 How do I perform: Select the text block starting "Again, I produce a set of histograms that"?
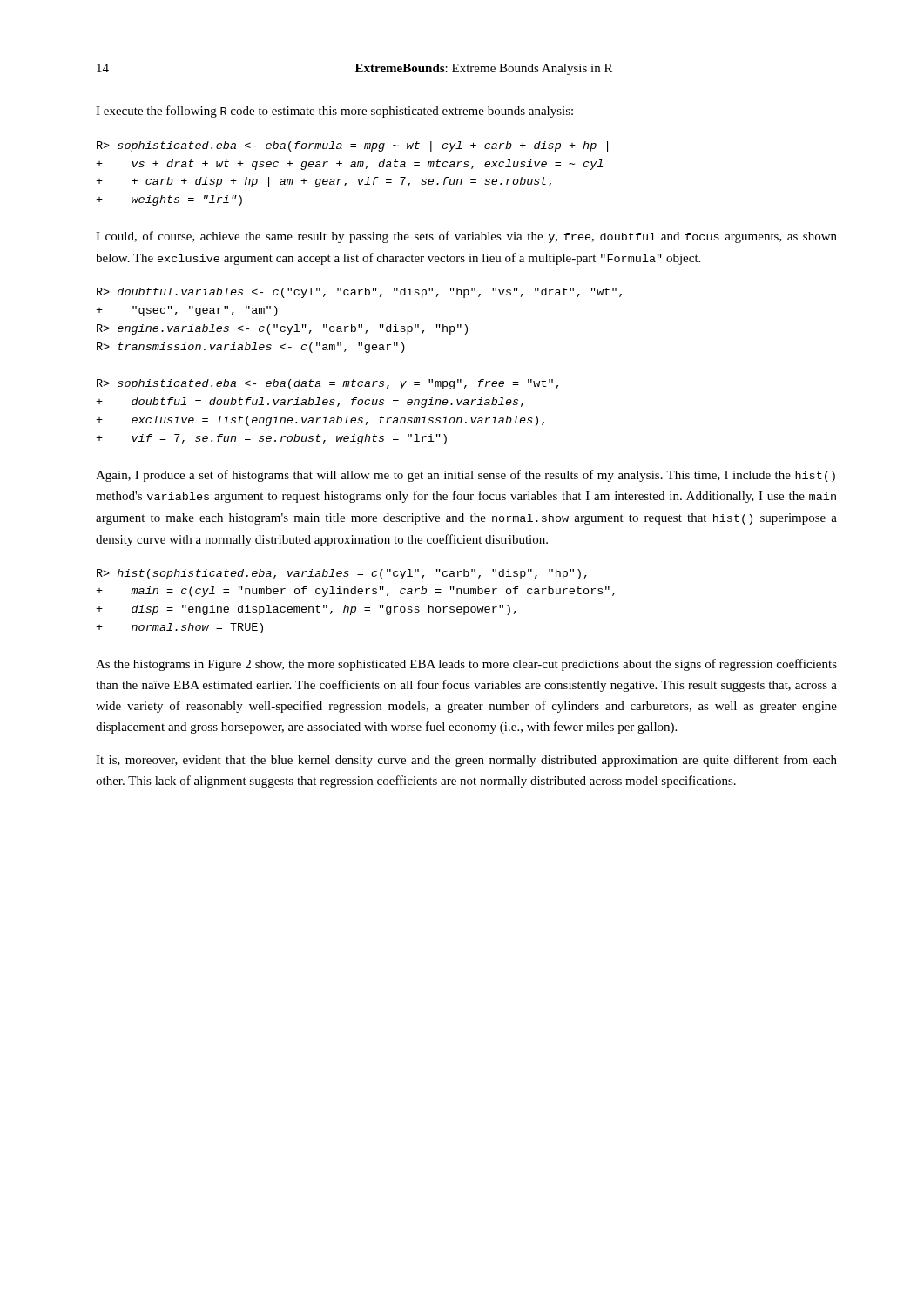466,507
